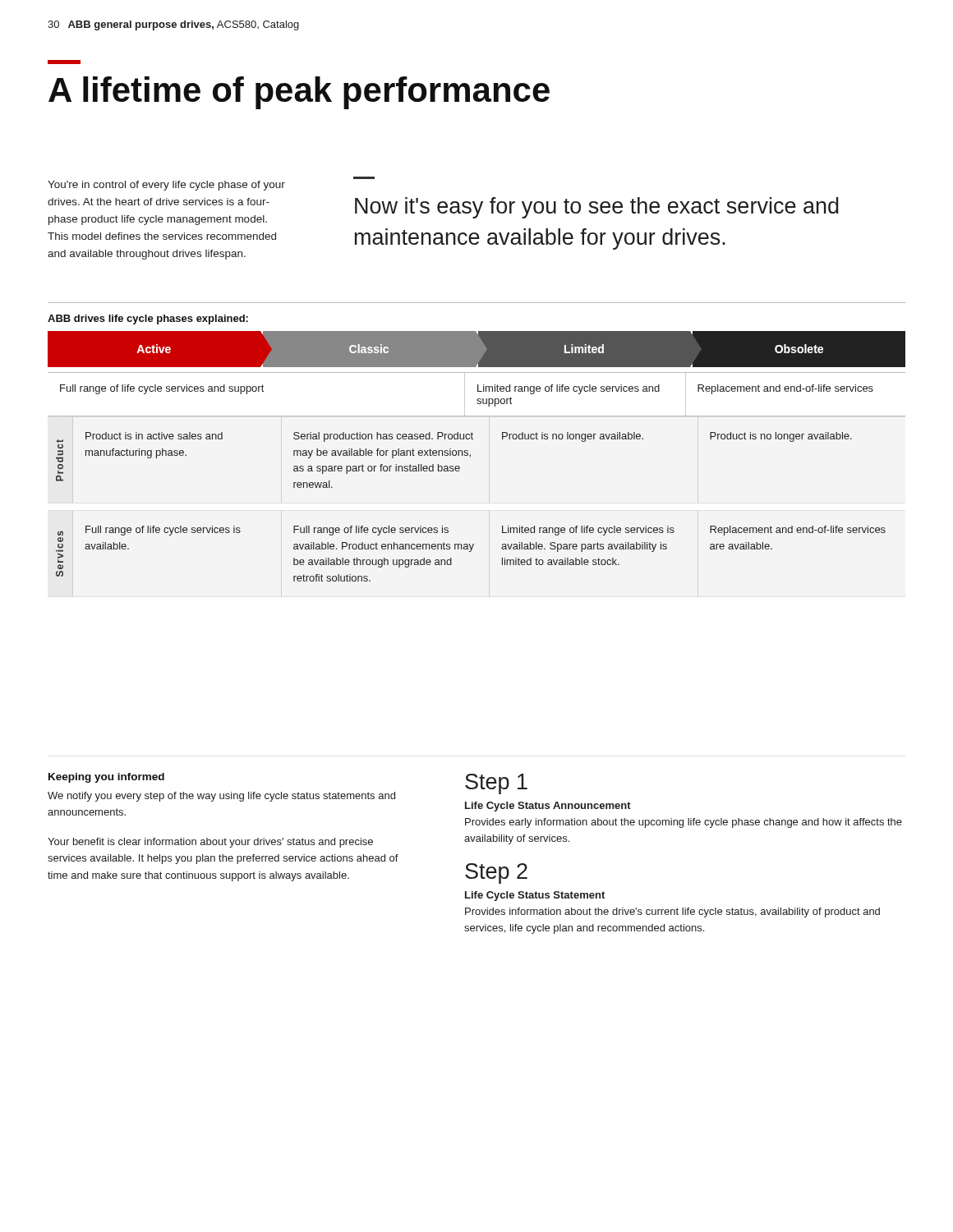
Task: Click the title
Action: click(x=299, y=90)
